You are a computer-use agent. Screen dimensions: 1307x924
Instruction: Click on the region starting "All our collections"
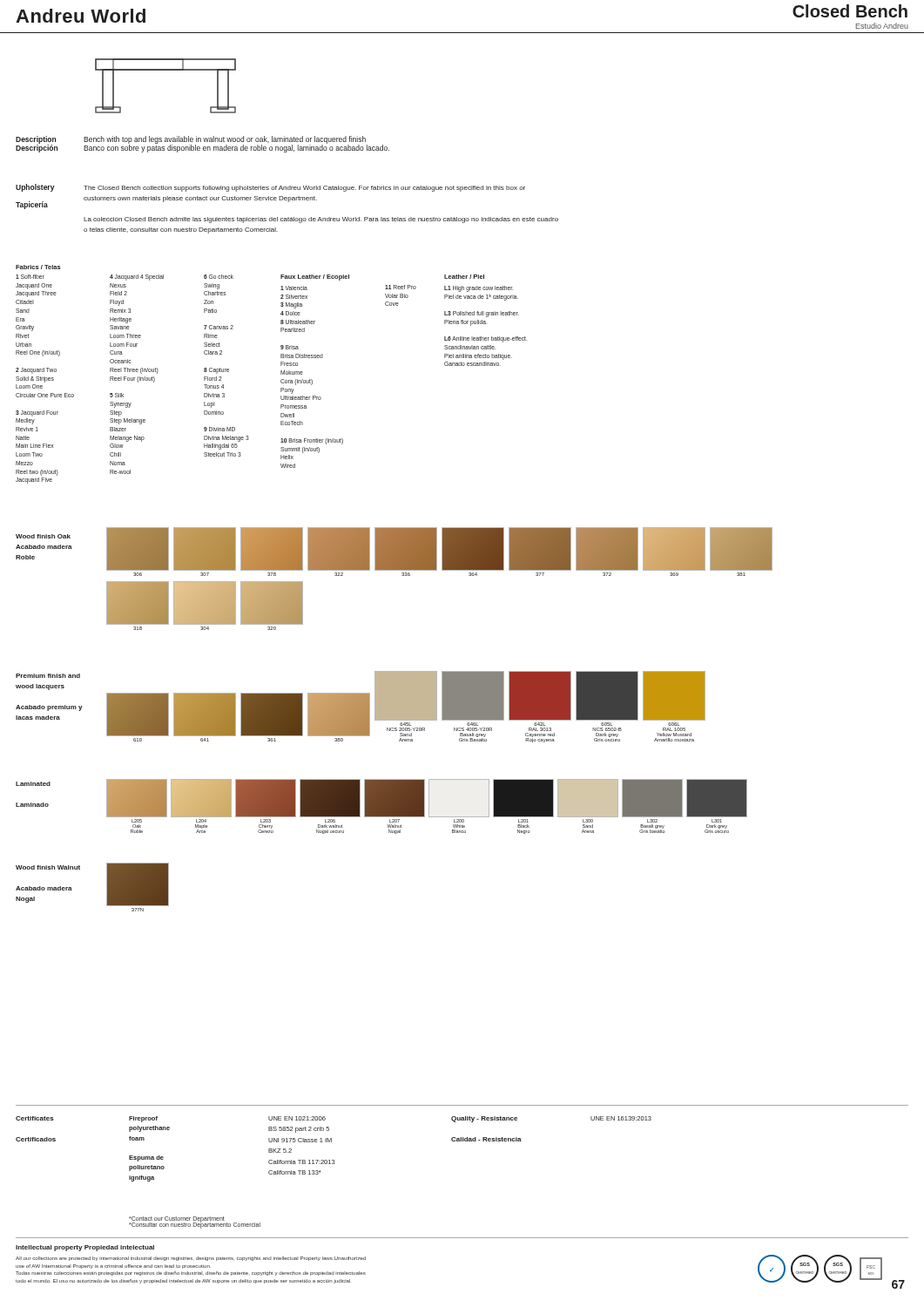[x=191, y=1269]
